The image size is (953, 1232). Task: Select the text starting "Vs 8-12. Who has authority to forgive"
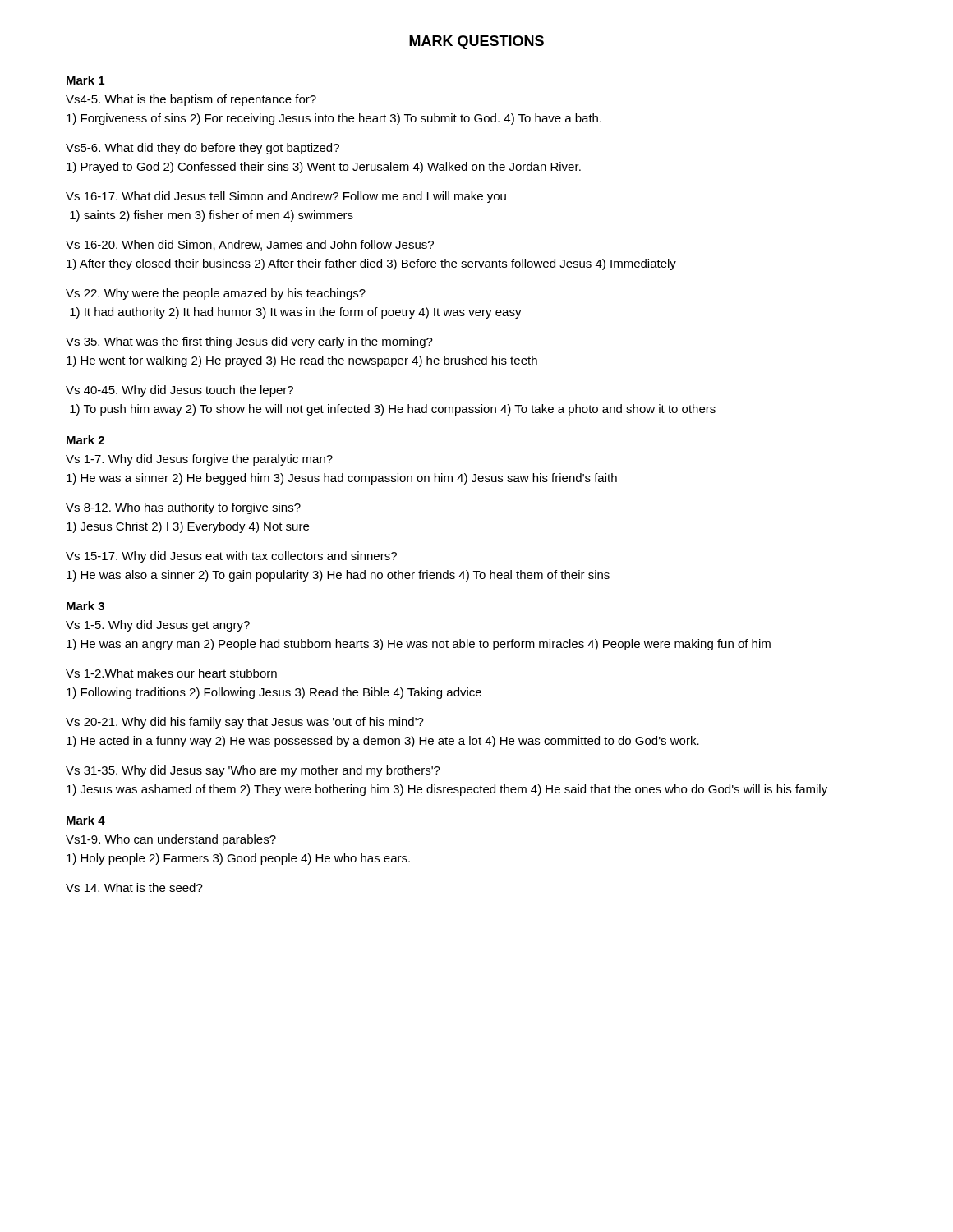183,508
